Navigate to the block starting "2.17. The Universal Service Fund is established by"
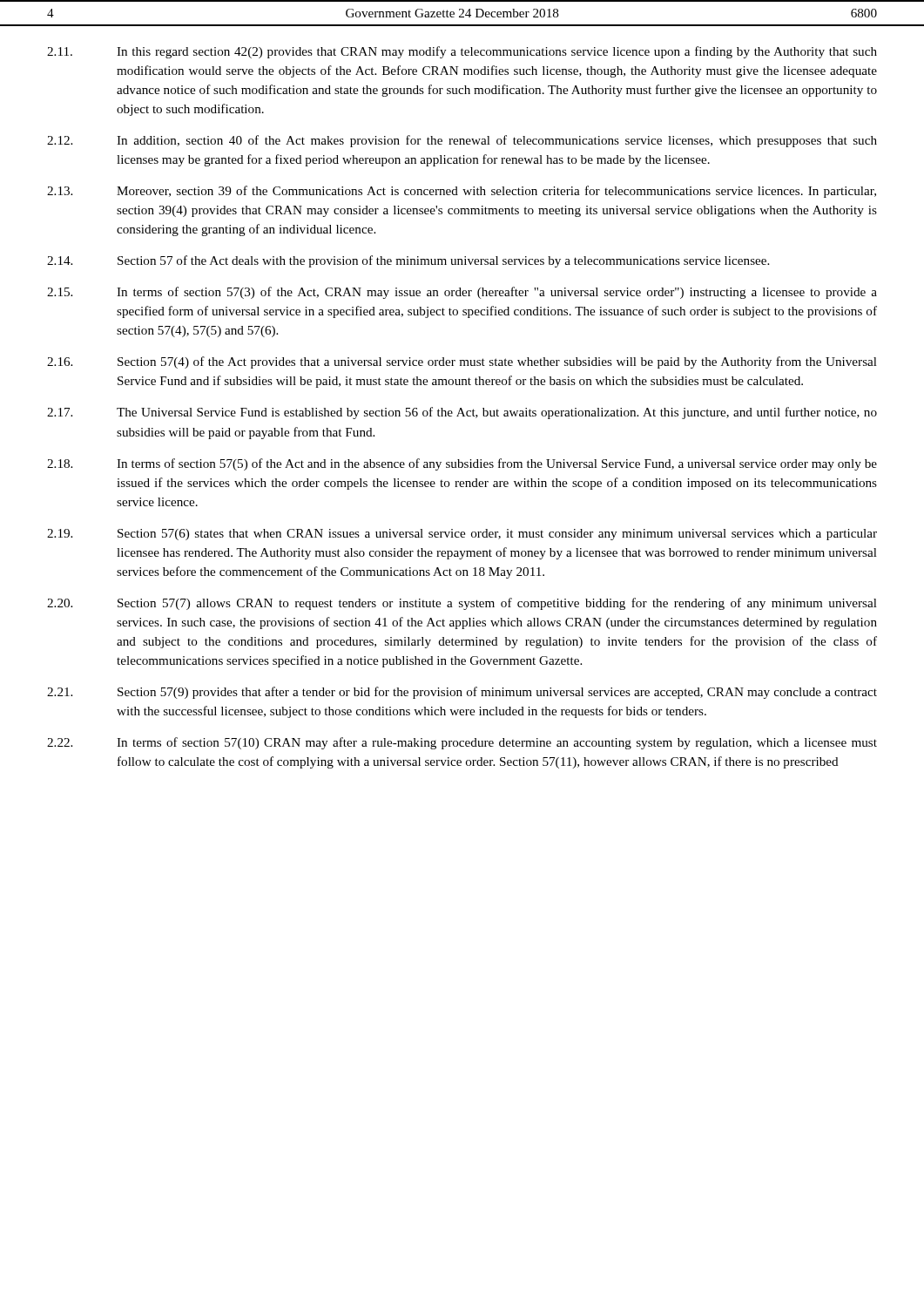Viewport: 924px width, 1307px height. 462,422
